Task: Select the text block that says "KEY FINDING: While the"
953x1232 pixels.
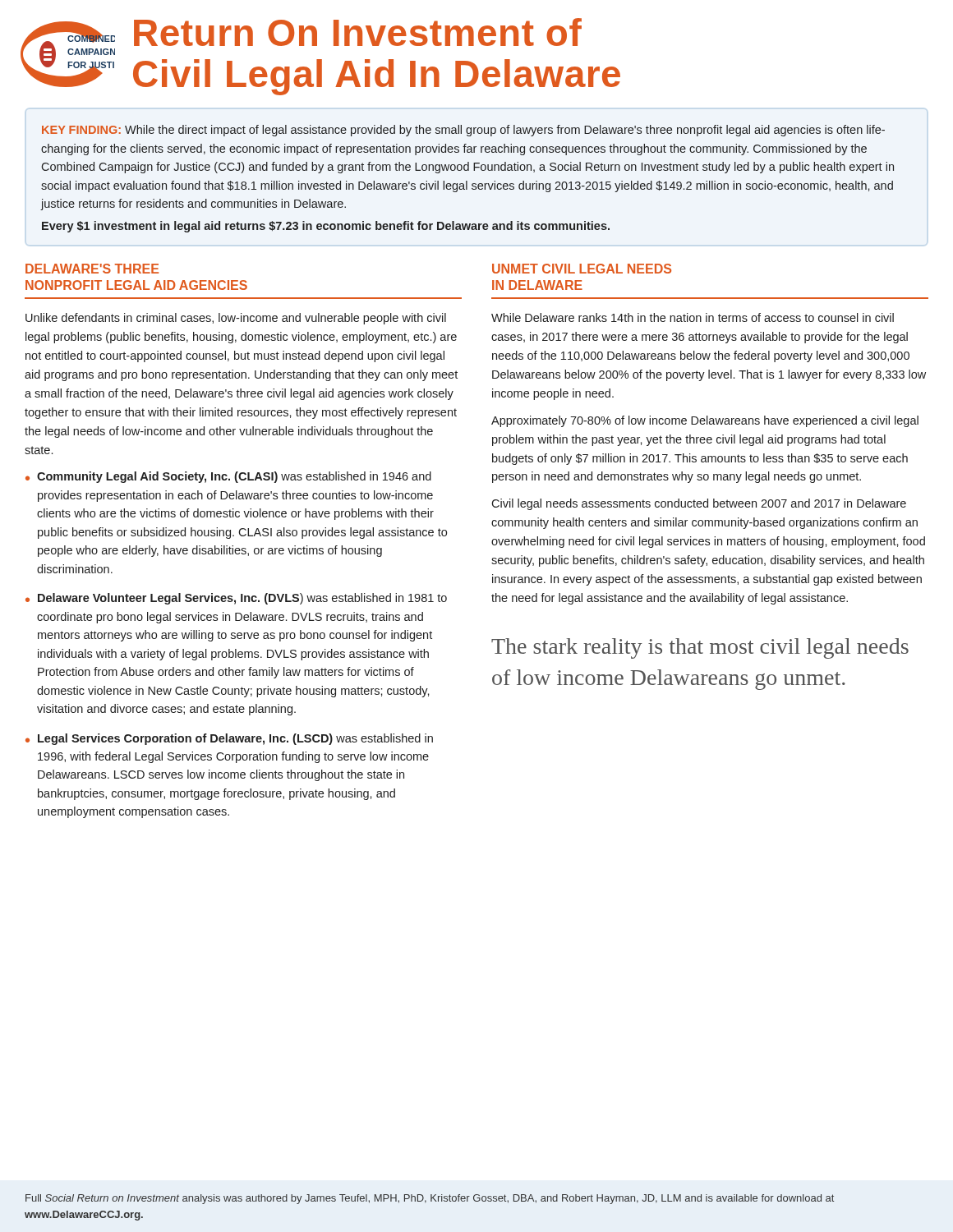Action: point(476,179)
